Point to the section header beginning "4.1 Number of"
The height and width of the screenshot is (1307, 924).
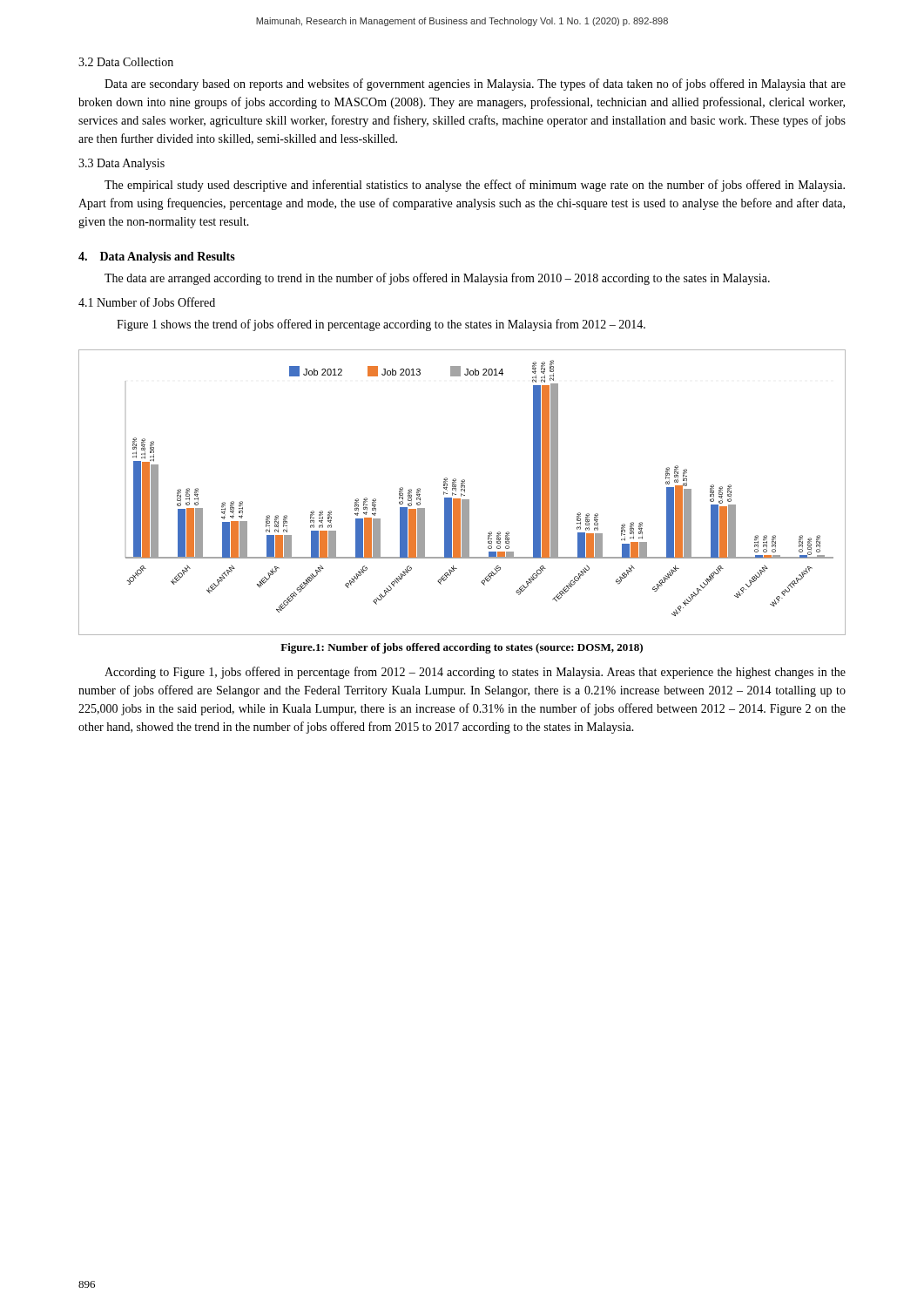point(147,303)
